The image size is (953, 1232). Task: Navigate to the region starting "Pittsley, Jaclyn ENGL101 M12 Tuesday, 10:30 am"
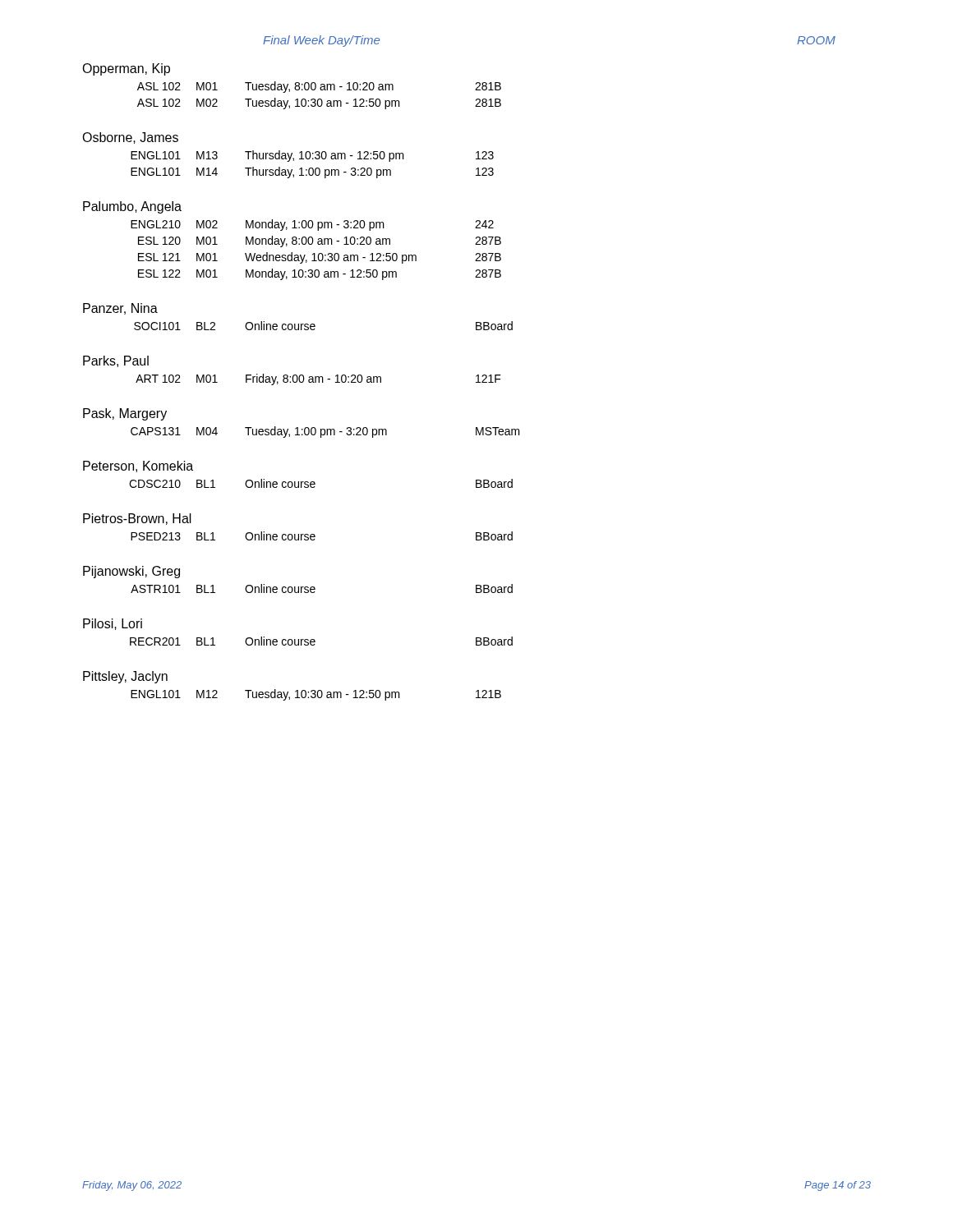[x=476, y=686]
